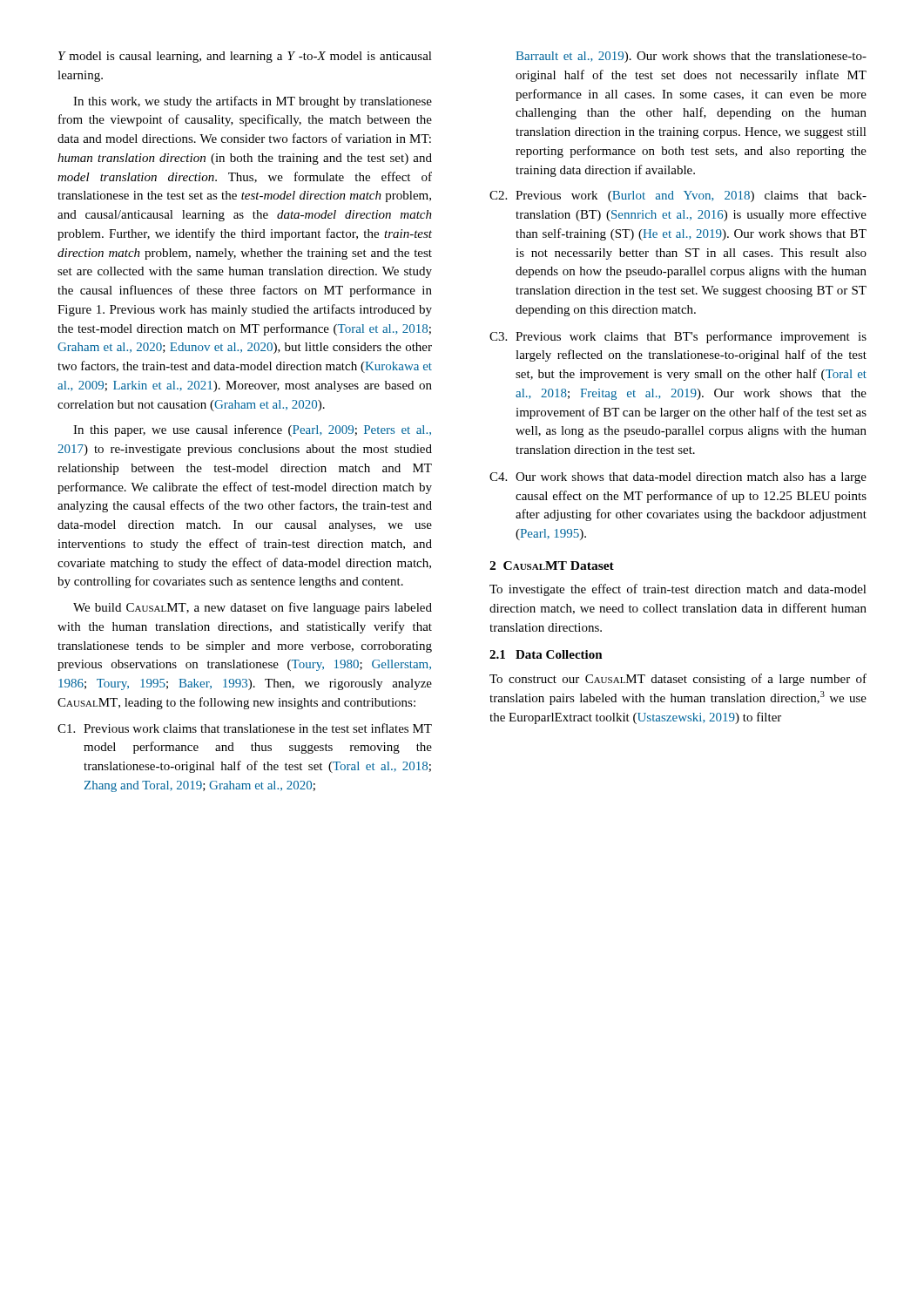Click on the text block starting "C4. Our work shows that data-model direction match"

(x=678, y=506)
